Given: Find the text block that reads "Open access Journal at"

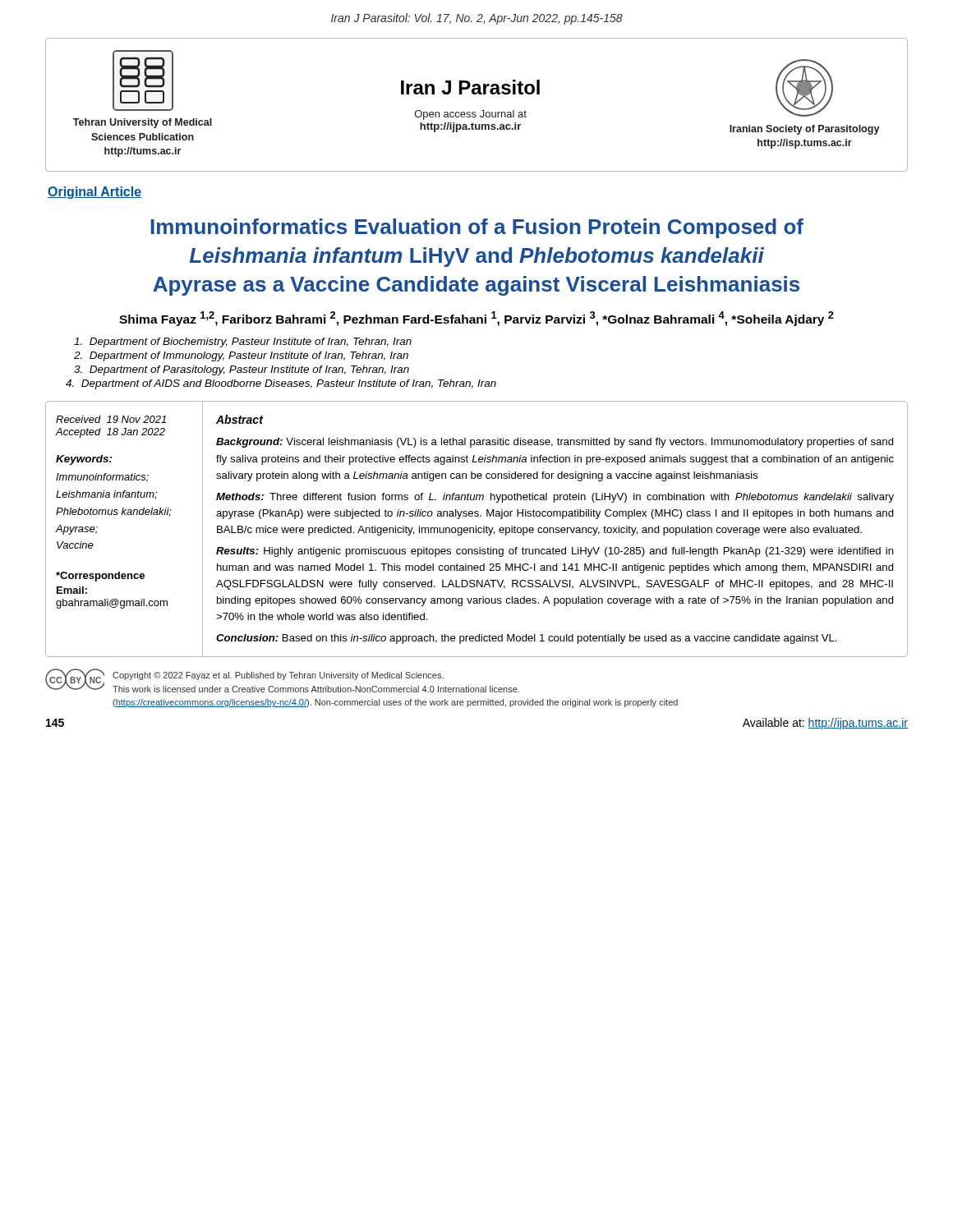Looking at the screenshot, I should coord(470,120).
